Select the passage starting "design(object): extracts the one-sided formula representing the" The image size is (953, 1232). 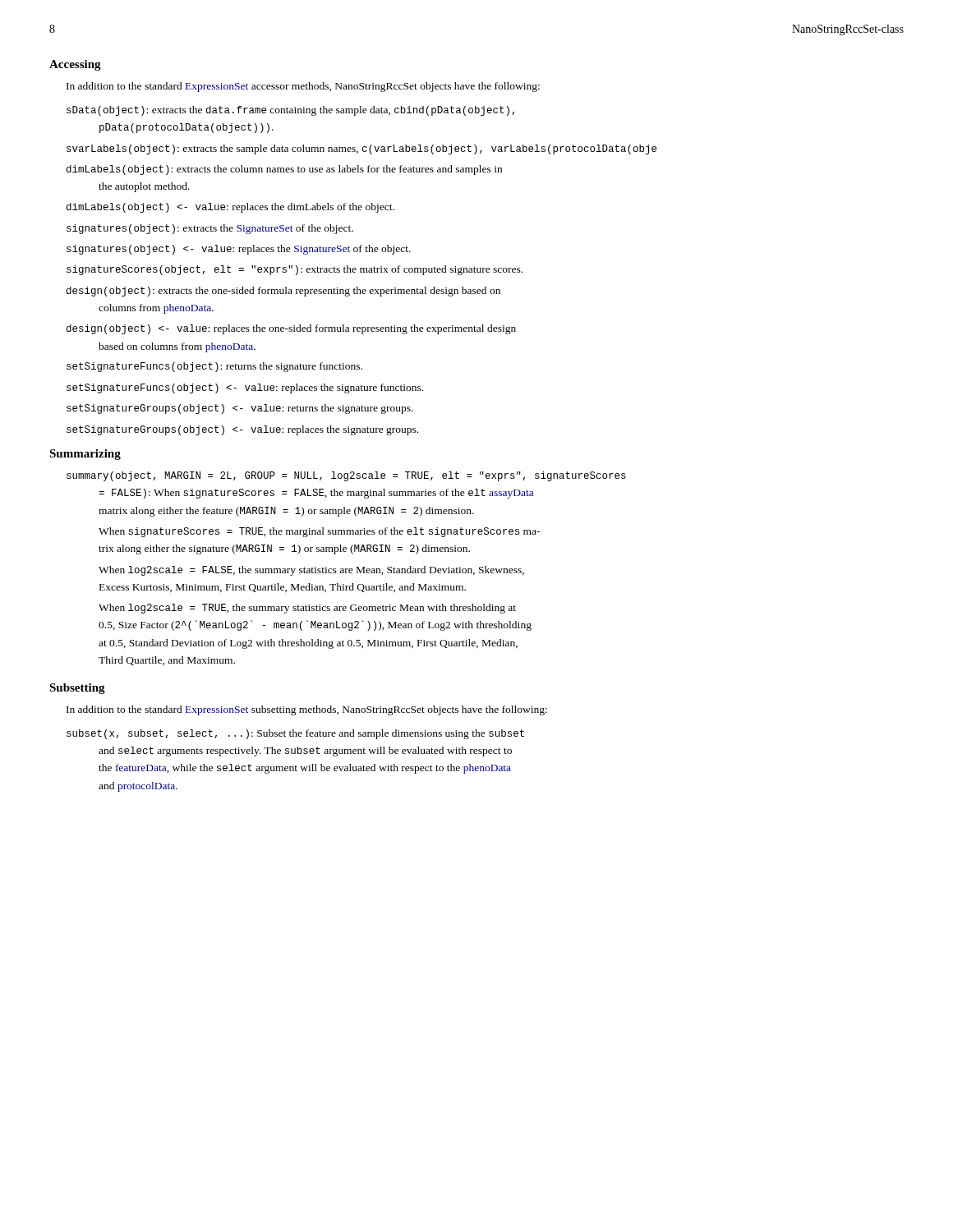click(283, 299)
